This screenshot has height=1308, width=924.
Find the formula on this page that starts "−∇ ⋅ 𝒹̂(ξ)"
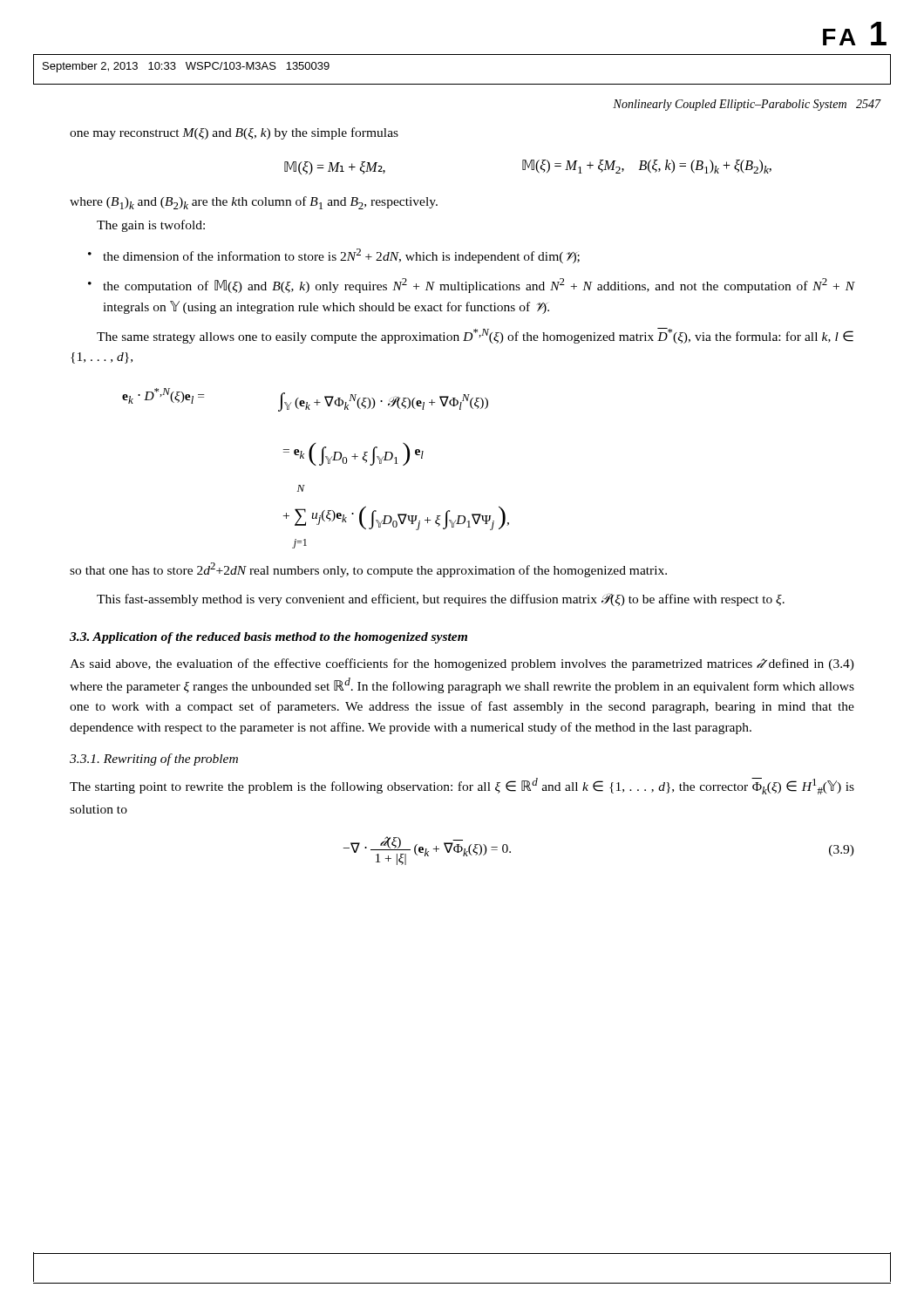(x=462, y=849)
